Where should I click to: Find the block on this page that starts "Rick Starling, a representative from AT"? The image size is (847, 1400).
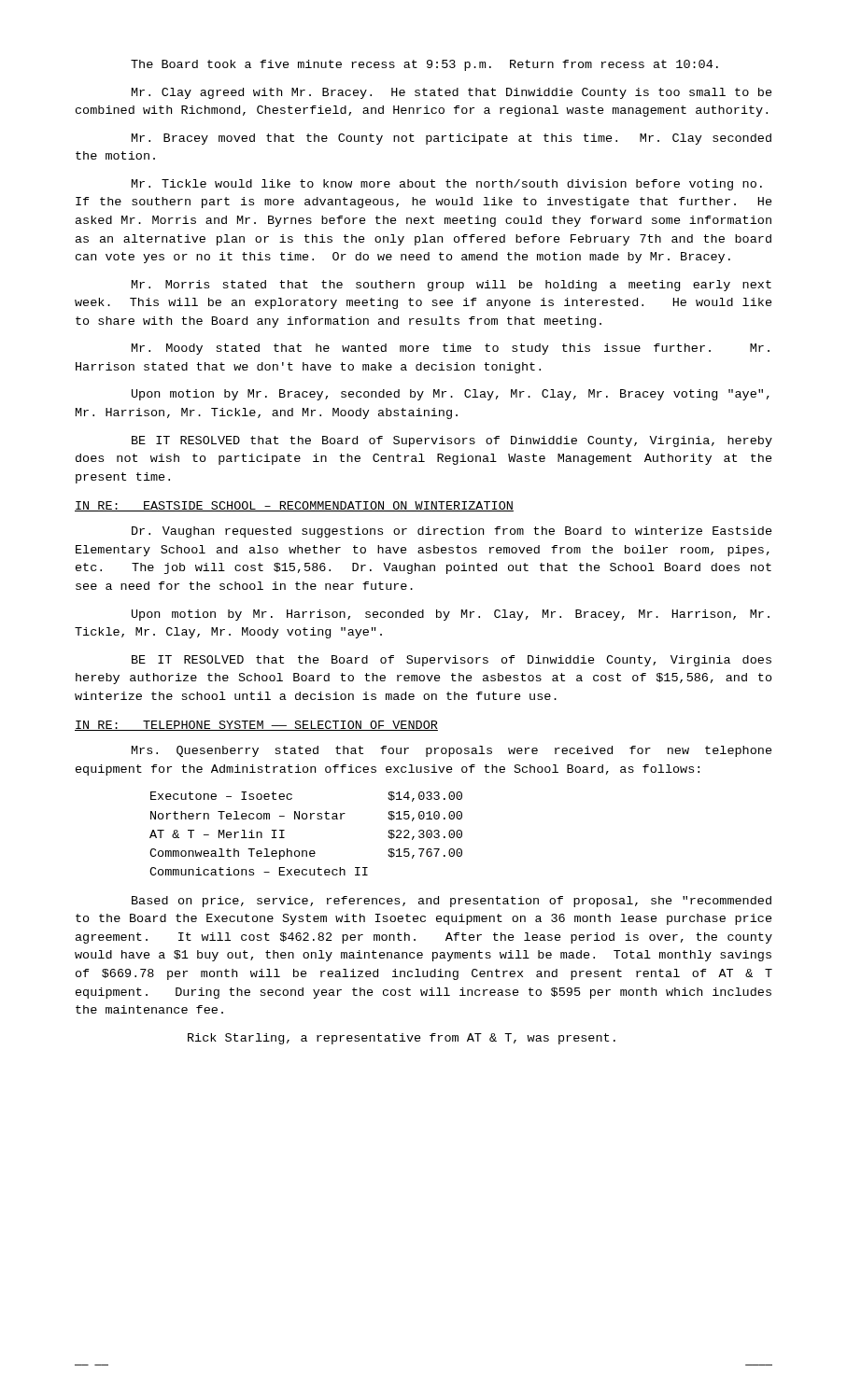click(402, 1038)
